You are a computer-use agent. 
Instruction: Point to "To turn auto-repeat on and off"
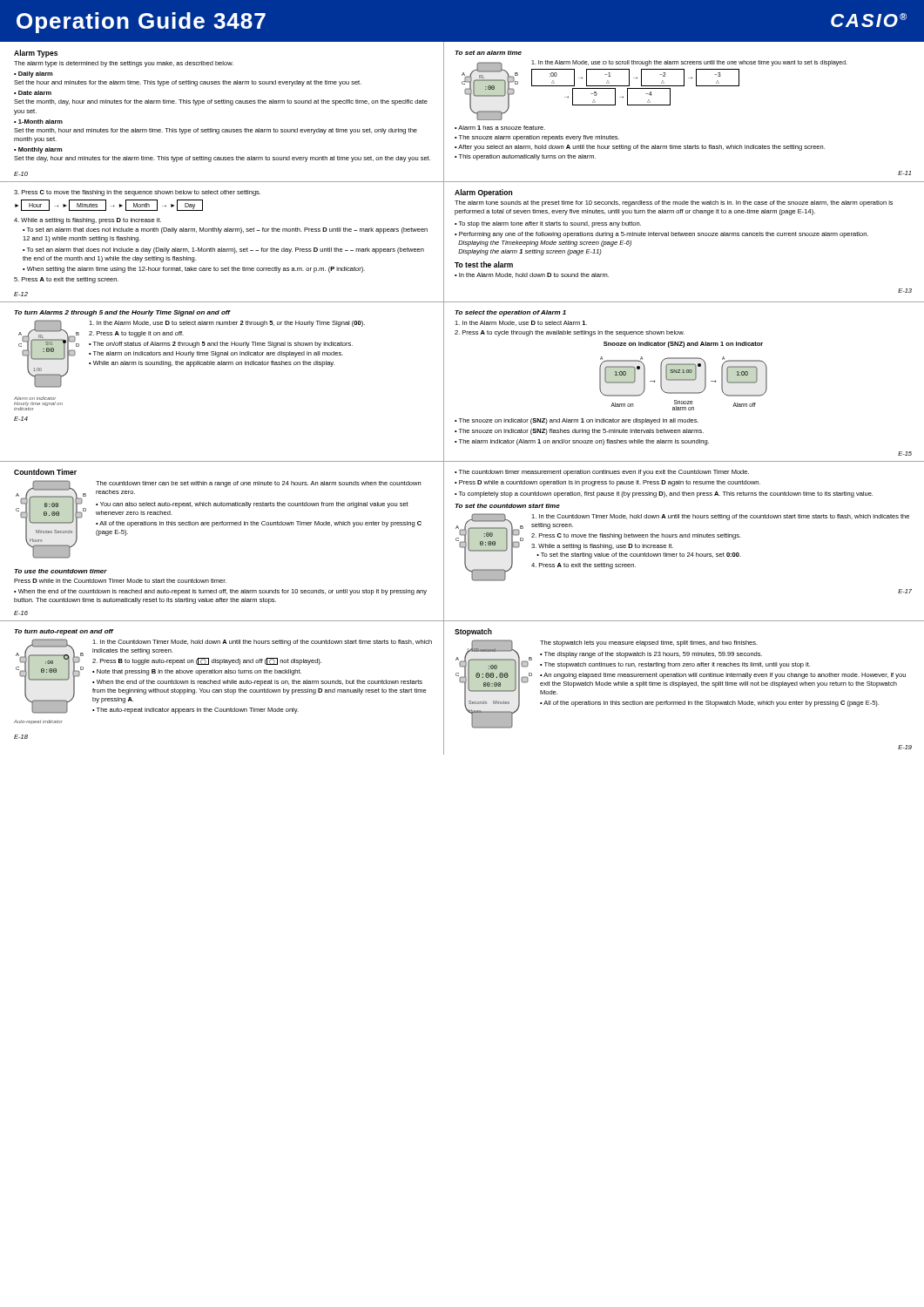[63, 631]
